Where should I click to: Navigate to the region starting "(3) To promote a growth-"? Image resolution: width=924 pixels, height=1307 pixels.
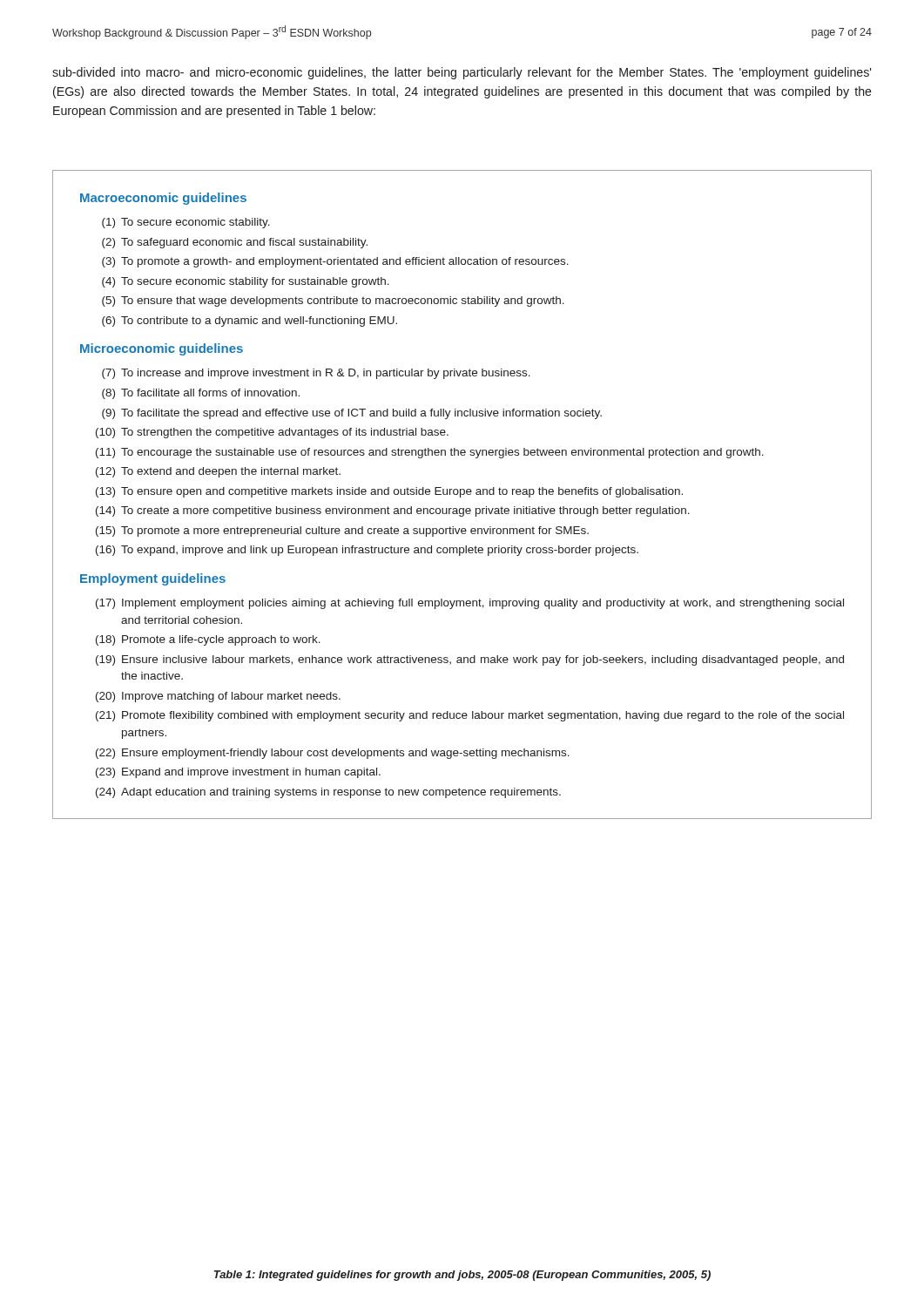(462, 261)
